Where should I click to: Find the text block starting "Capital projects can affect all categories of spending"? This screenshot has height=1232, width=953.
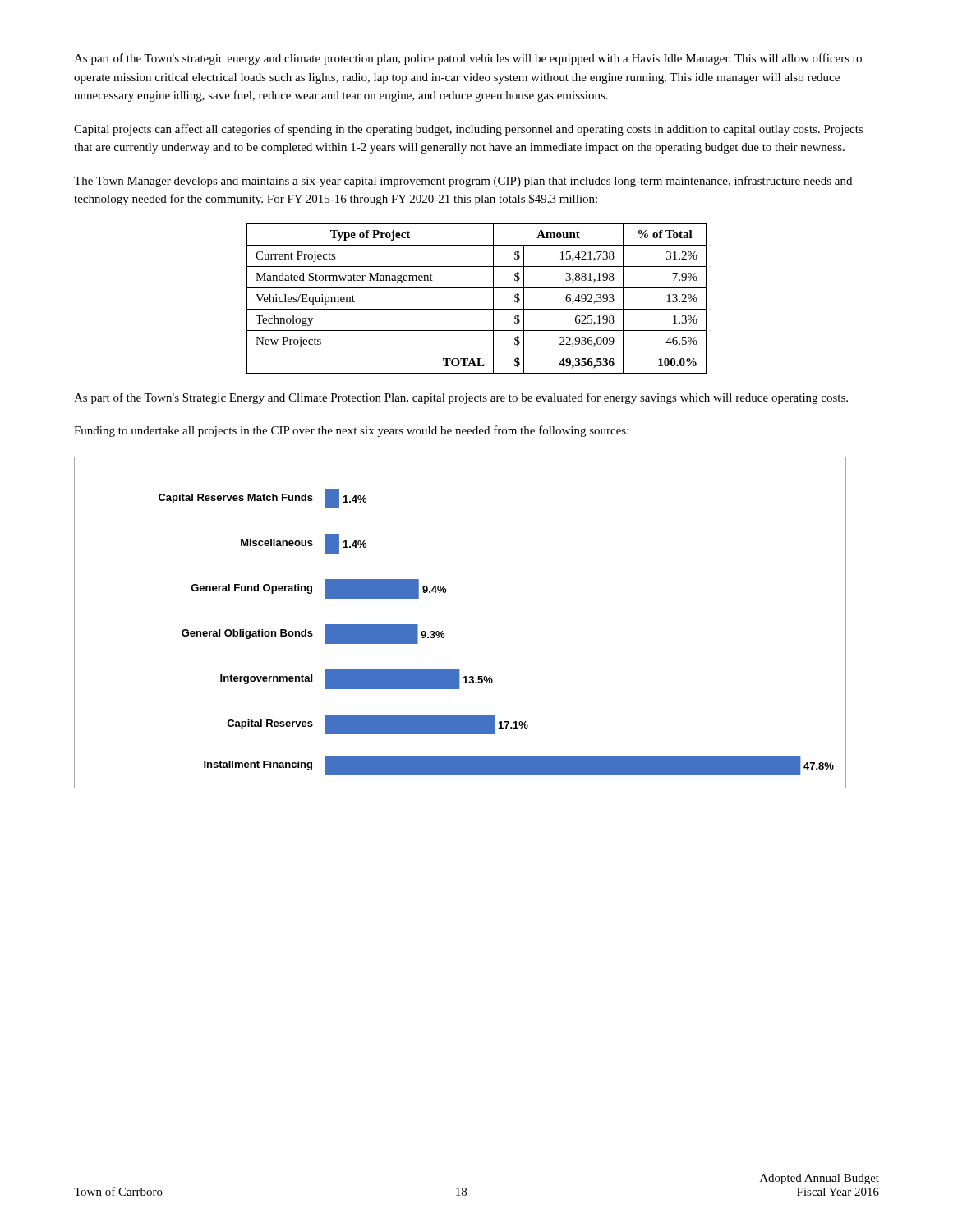click(x=469, y=138)
